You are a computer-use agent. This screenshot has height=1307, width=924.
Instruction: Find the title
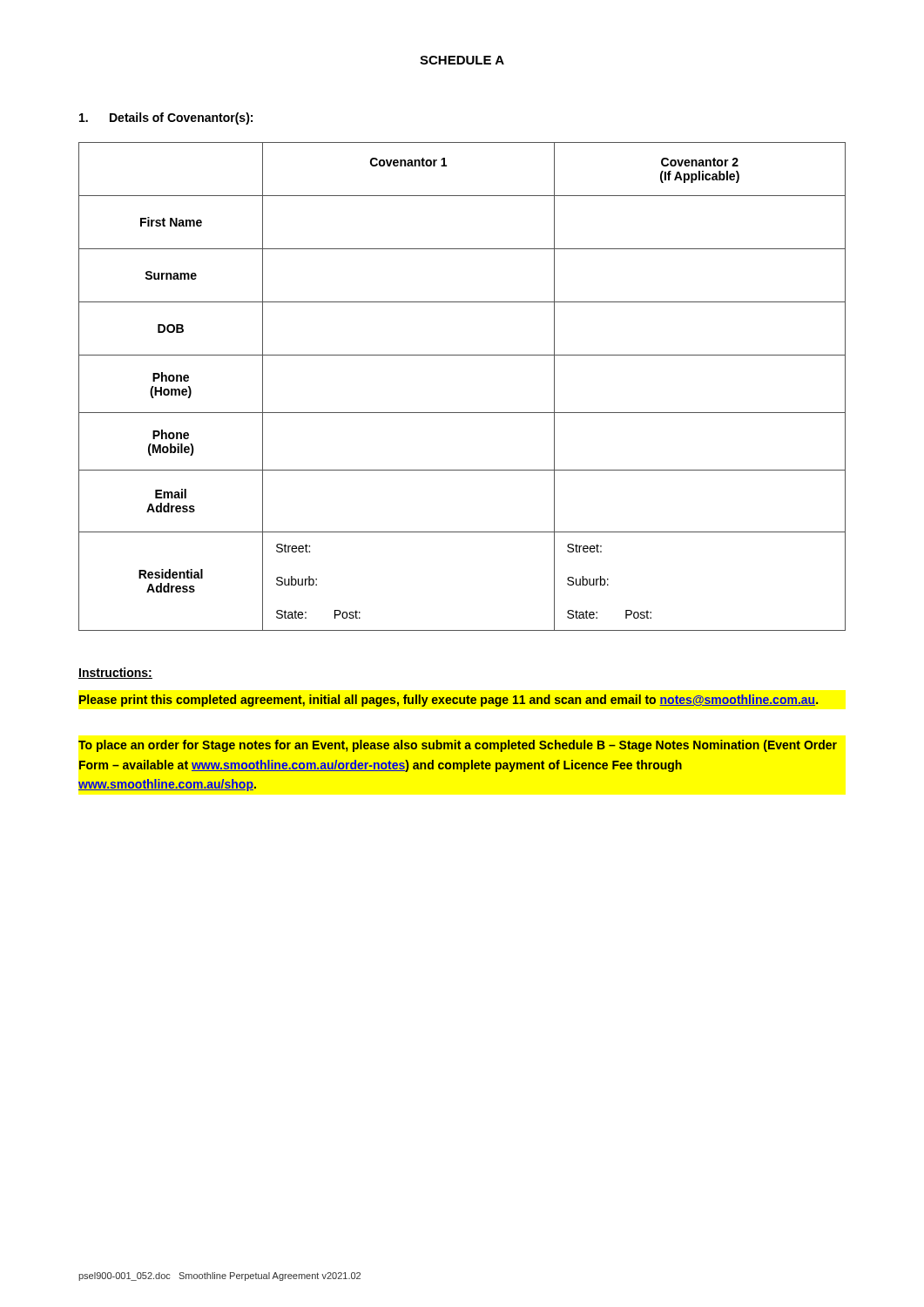[x=462, y=60]
